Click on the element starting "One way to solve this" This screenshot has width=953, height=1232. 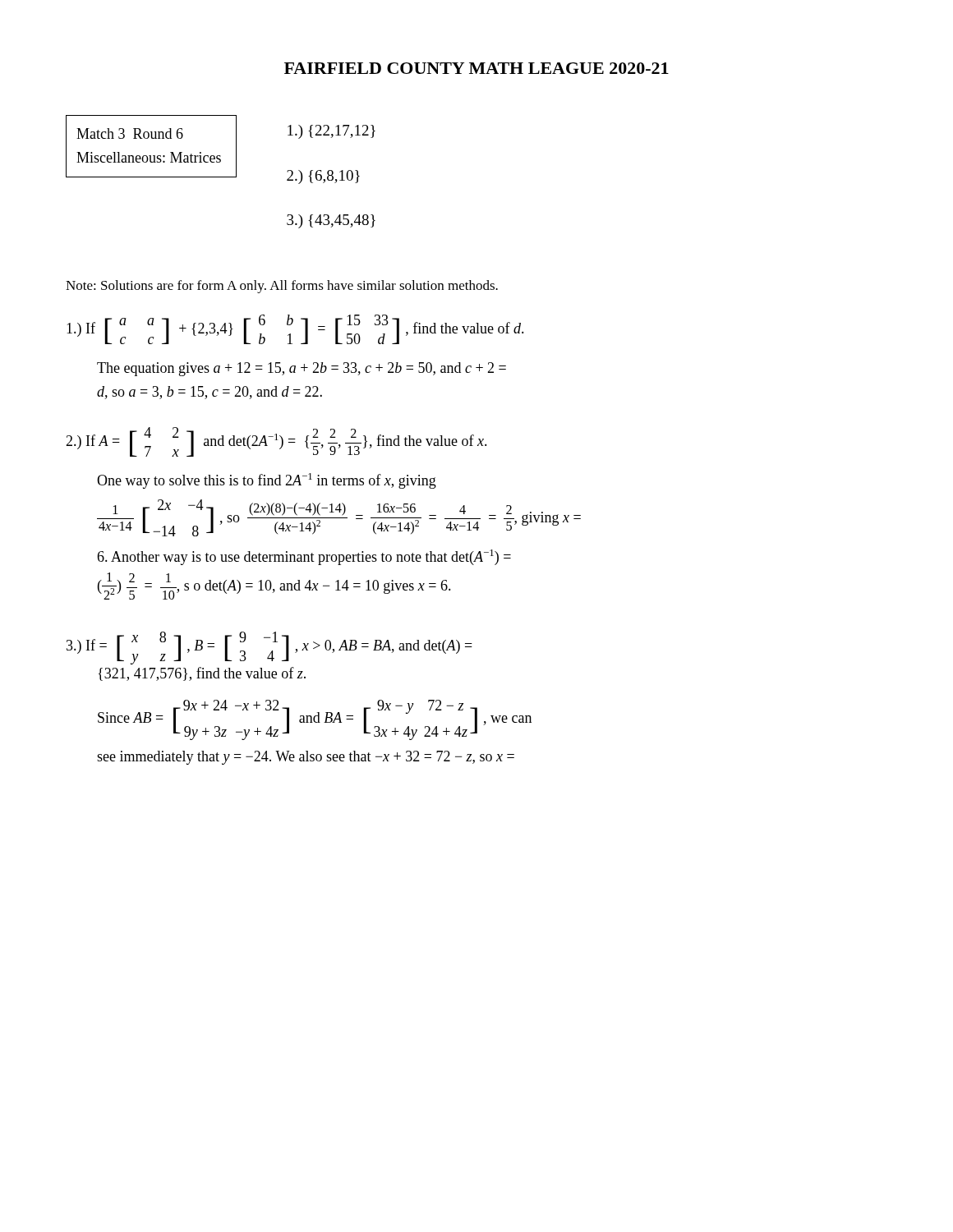click(x=267, y=481)
